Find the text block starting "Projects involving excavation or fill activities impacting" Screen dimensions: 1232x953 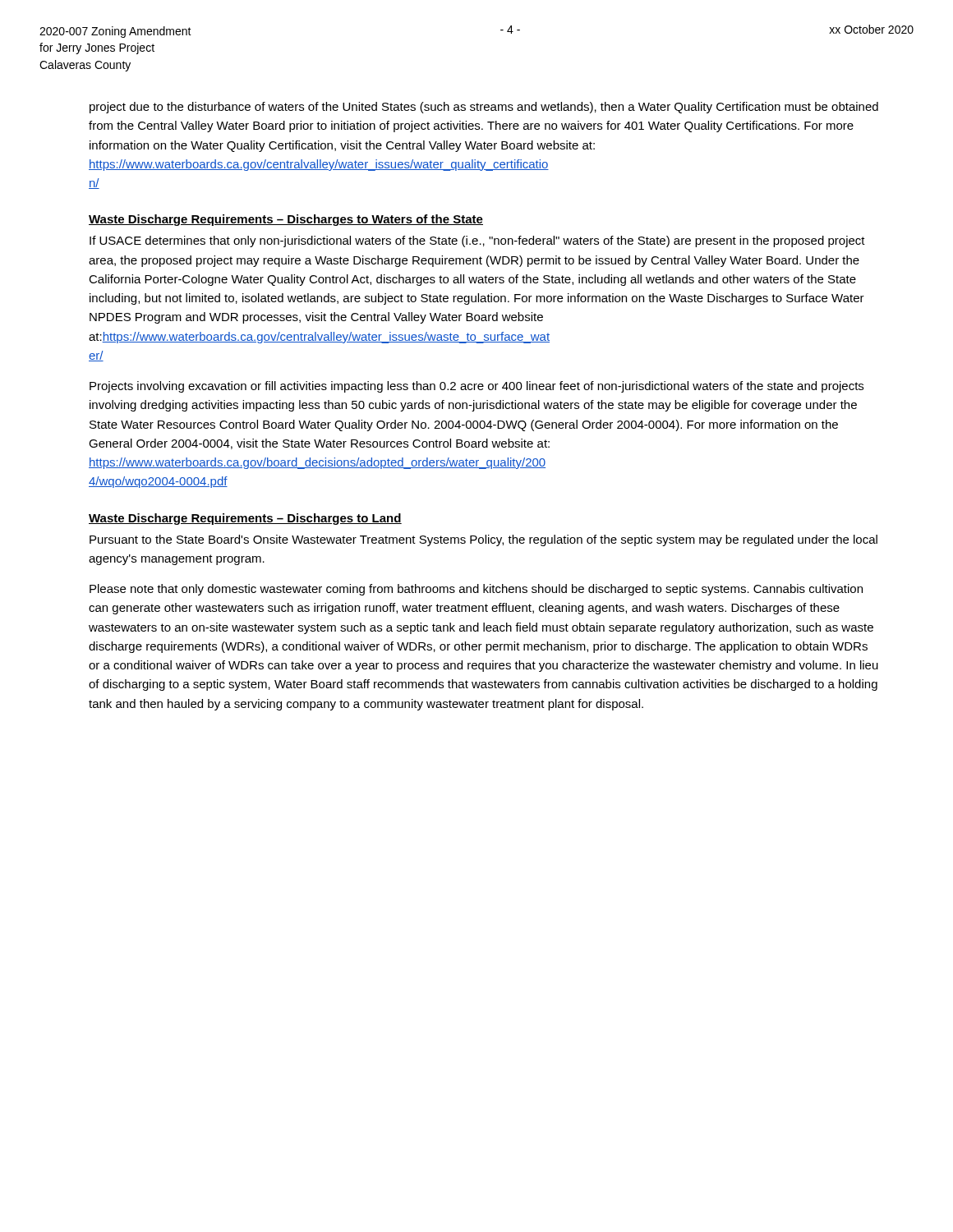476,433
